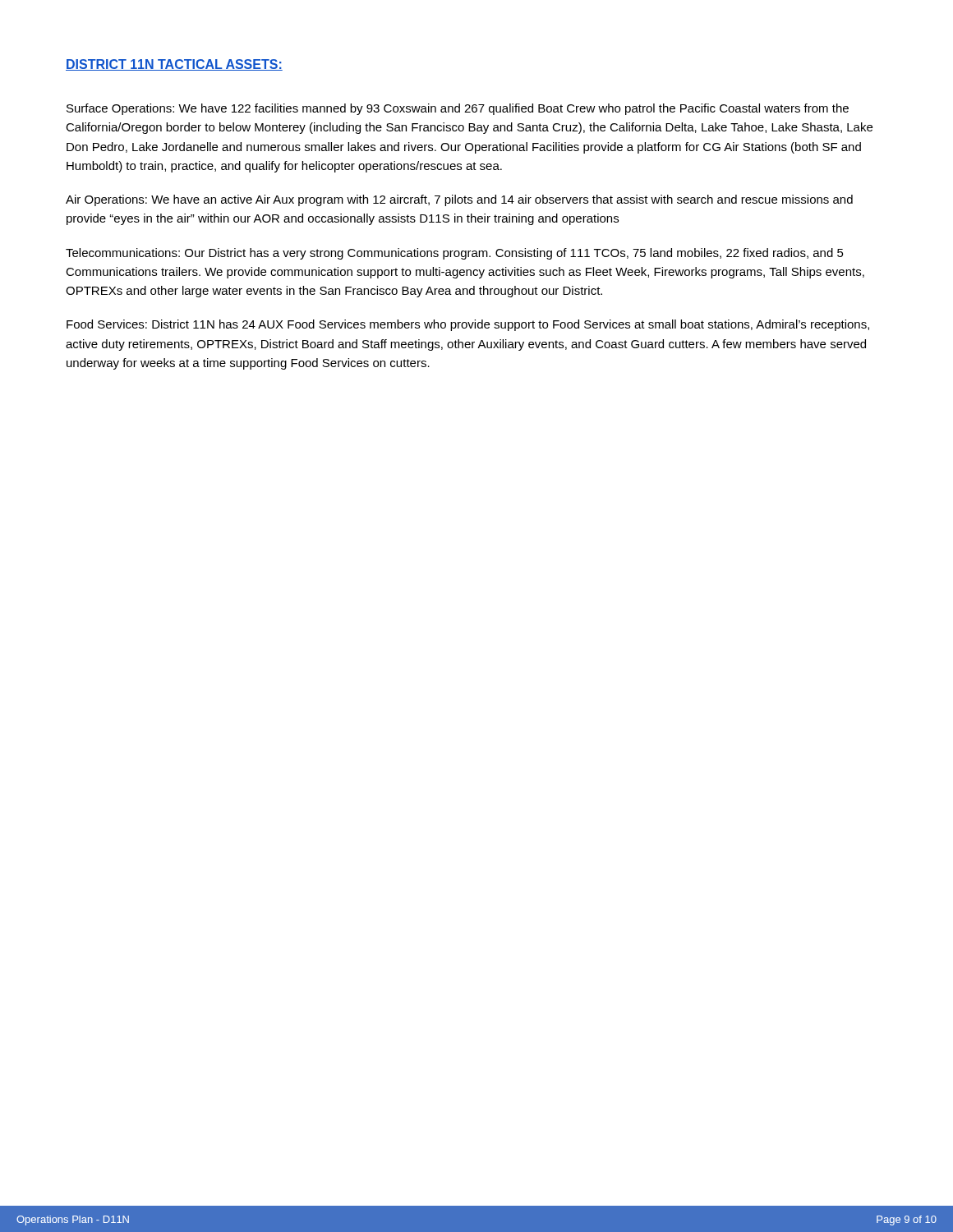953x1232 pixels.
Task: Select the text starting "Telecommunications: Our District"
Action: tap(465, 271)
